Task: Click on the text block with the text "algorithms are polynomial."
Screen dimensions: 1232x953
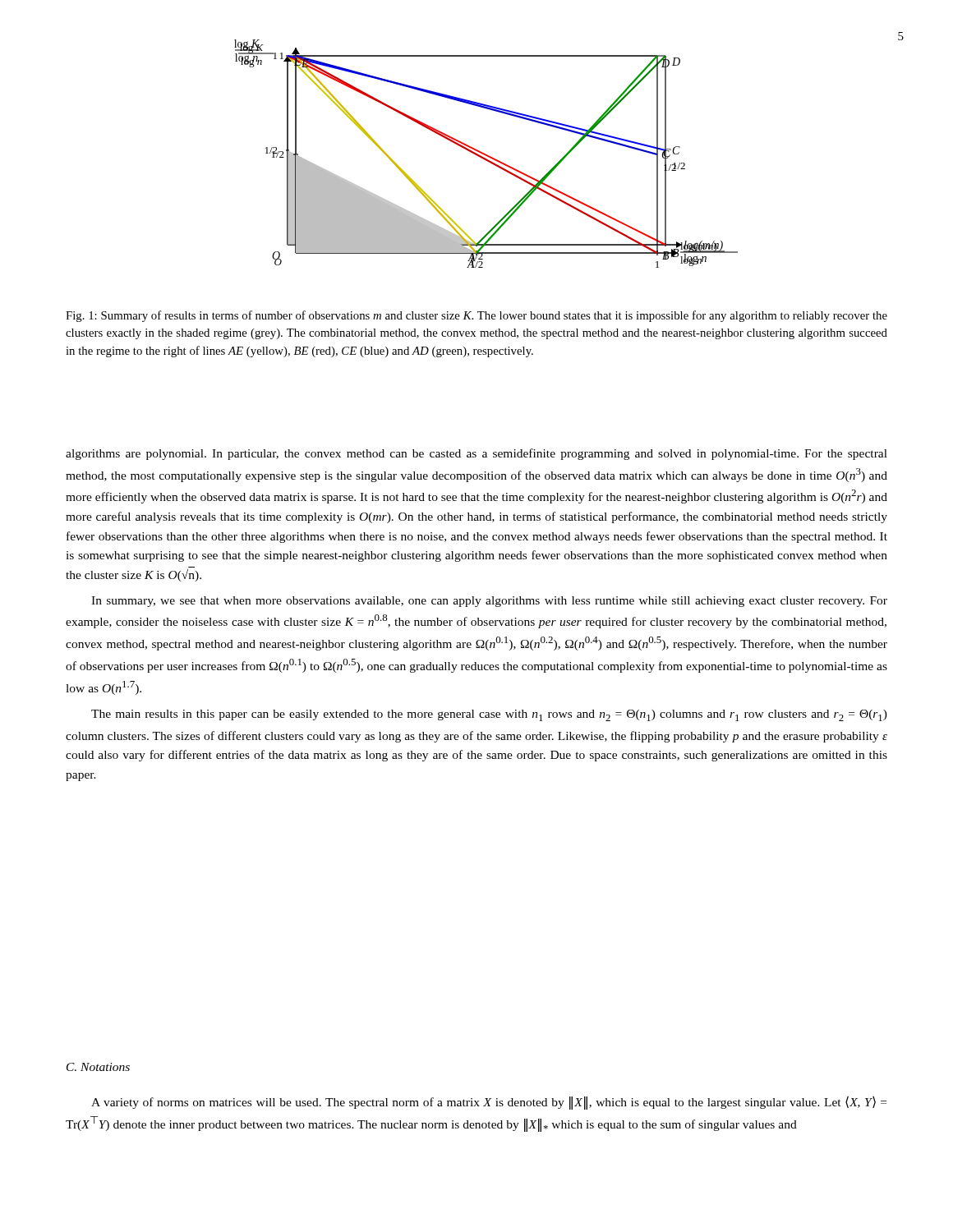Action: point(476,614)
